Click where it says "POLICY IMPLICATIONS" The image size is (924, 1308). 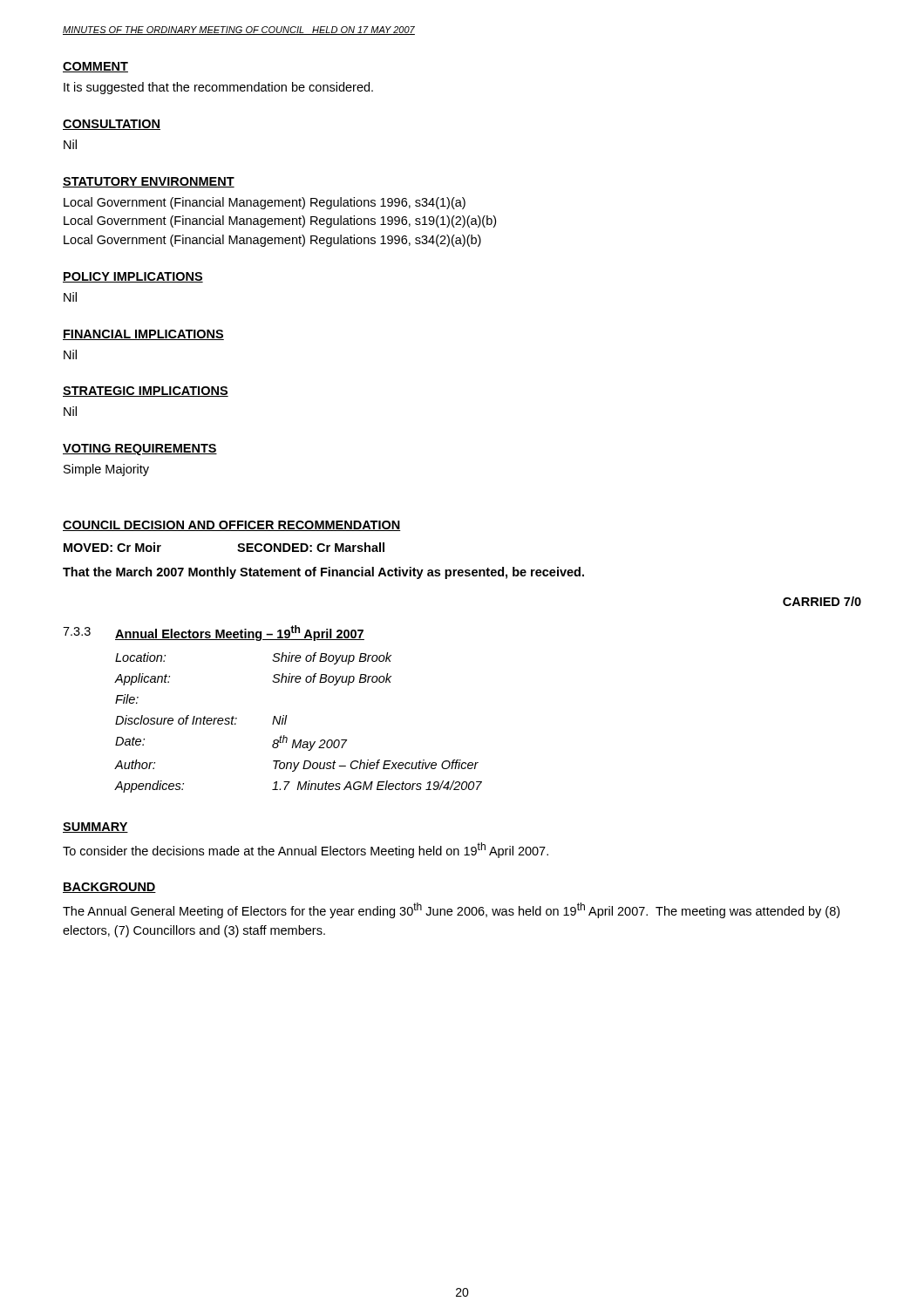click(x=133, y=276)
